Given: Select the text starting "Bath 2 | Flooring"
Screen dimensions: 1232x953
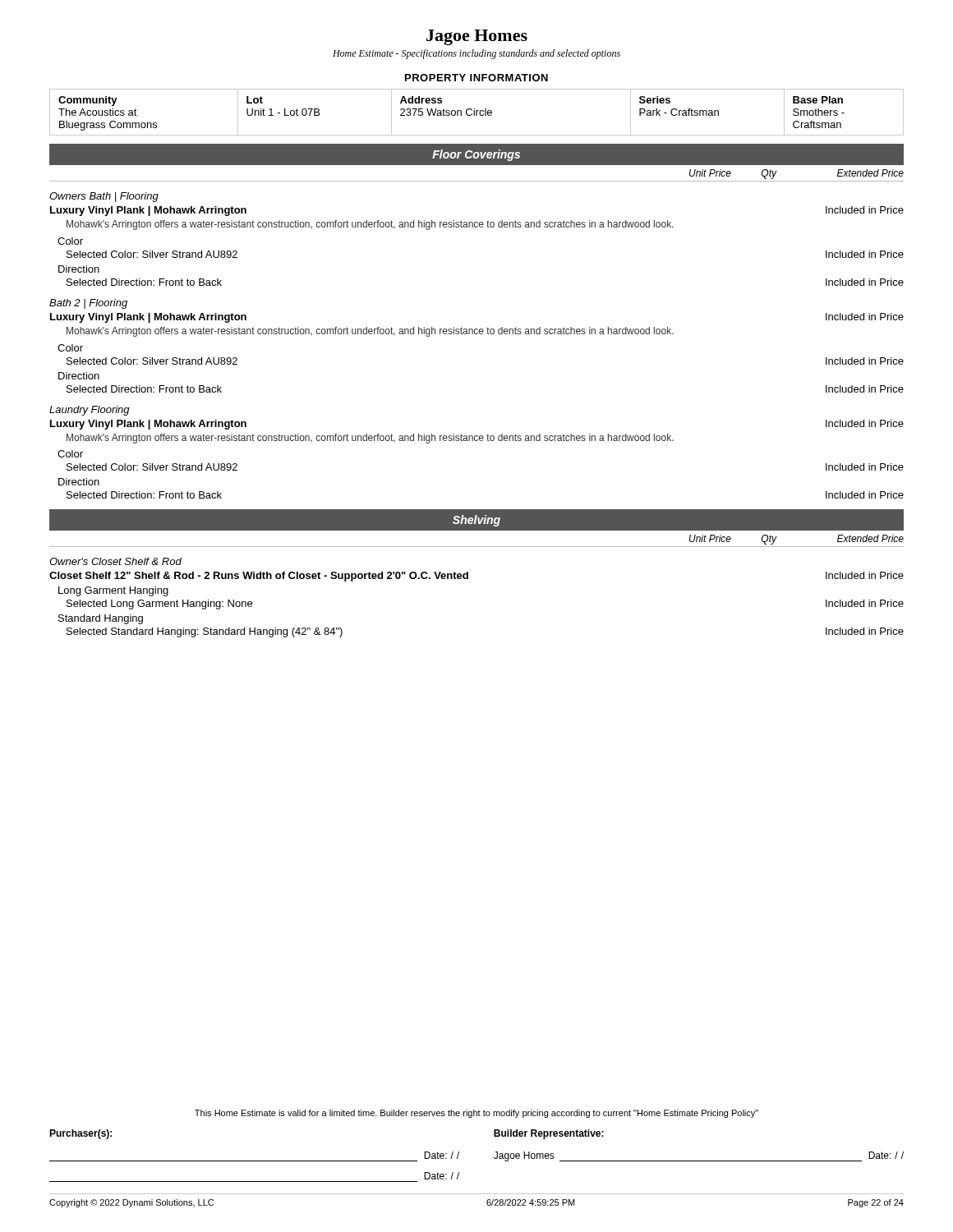Looking at the screenshot, I should (x=88, y=302).
